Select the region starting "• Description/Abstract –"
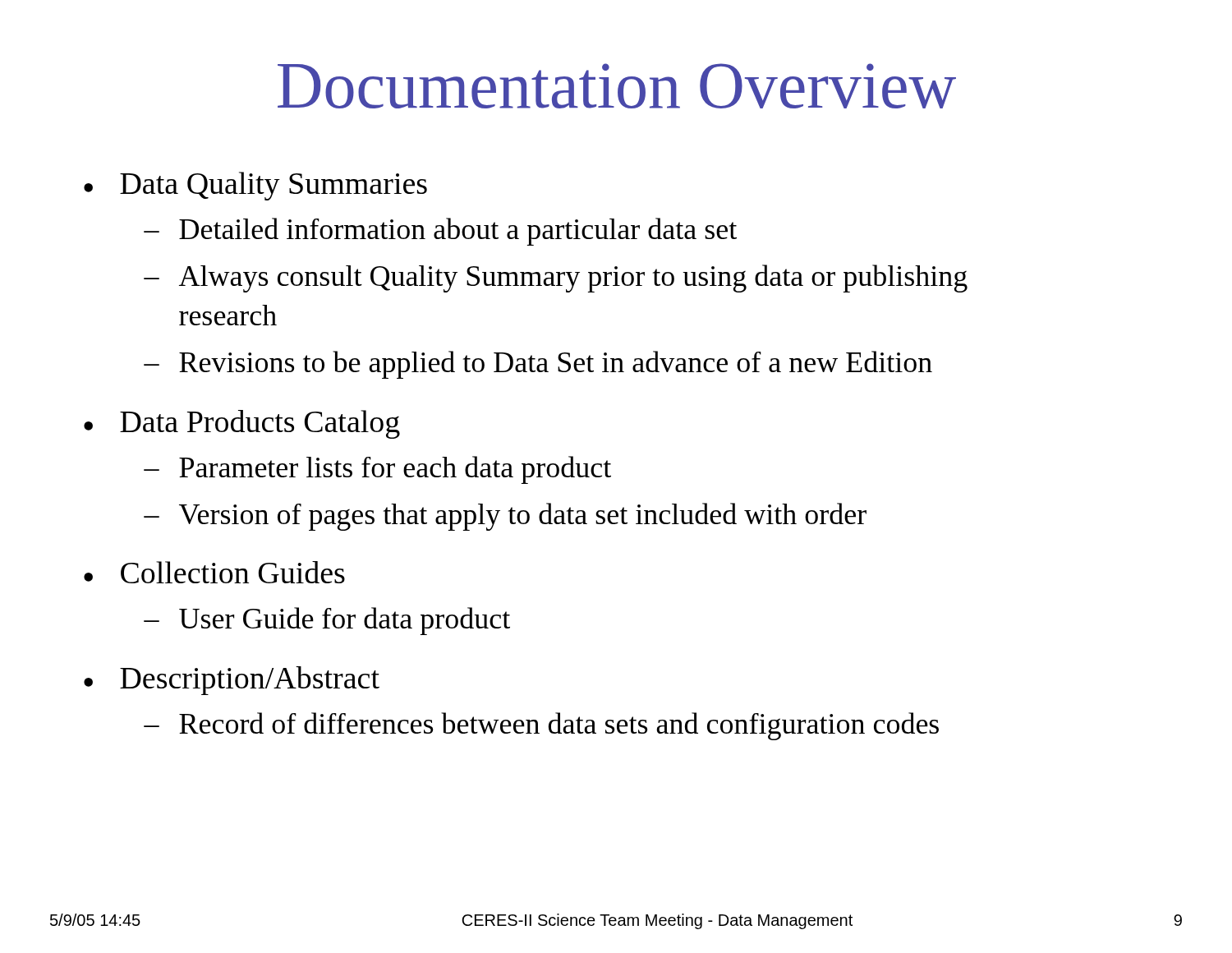Viewport: 1232px width, 953px height. point(511,704)
